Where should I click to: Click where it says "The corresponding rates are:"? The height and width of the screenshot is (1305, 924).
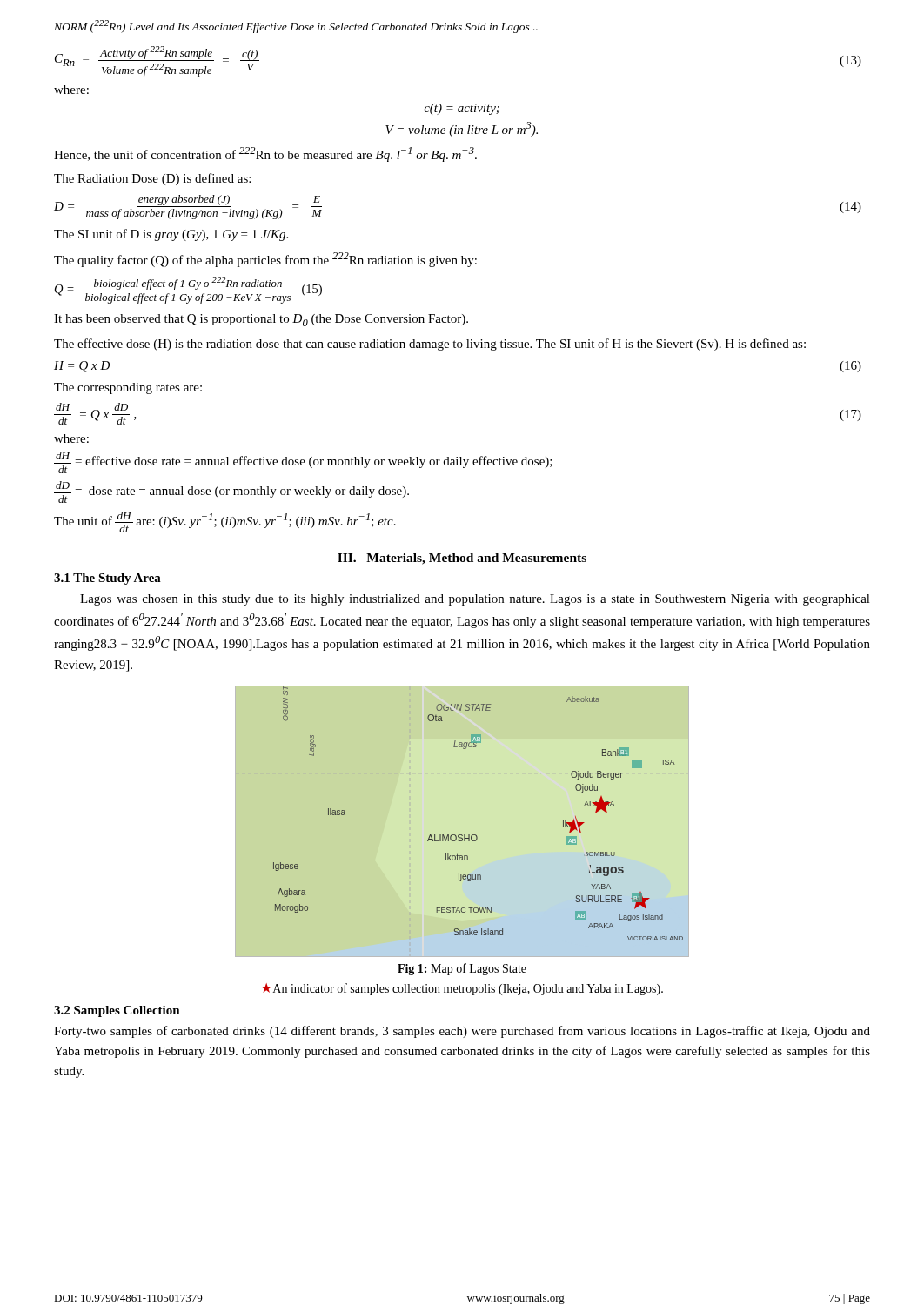tap(128, 387)
